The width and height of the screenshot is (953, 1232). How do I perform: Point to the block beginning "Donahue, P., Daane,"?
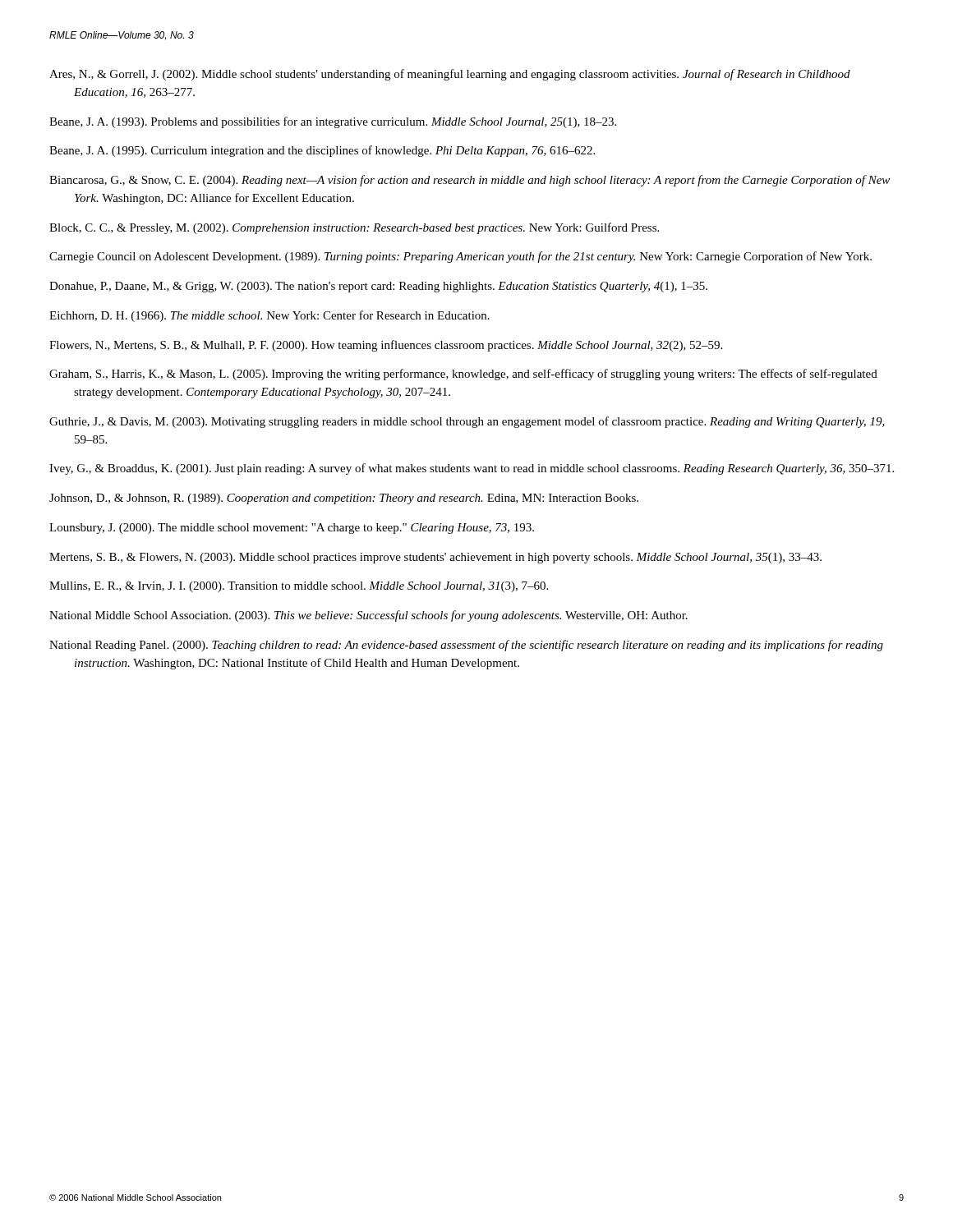pos(379,286)
